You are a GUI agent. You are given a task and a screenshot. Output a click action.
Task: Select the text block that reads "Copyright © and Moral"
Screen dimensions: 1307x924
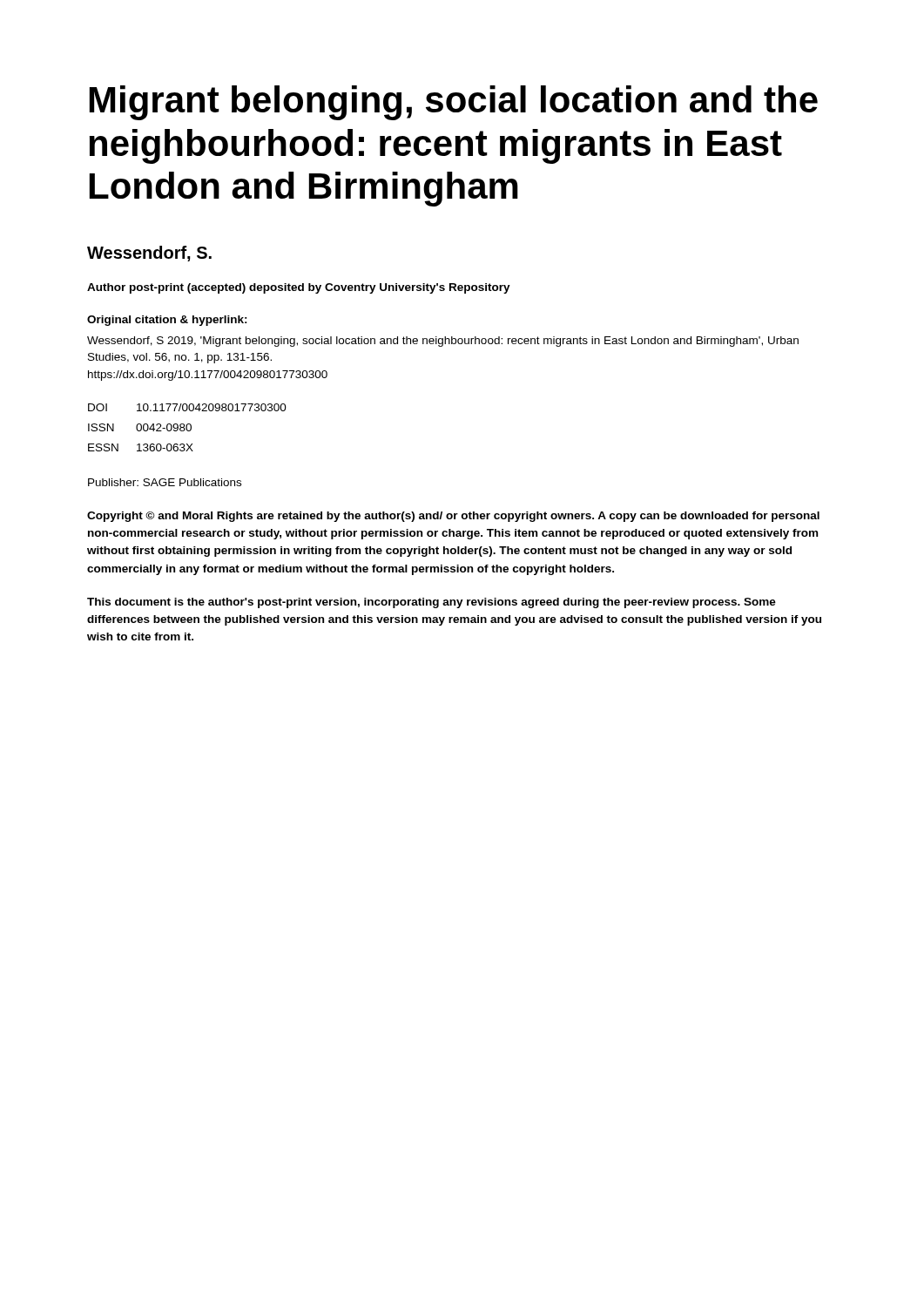(x=454, y=542)
